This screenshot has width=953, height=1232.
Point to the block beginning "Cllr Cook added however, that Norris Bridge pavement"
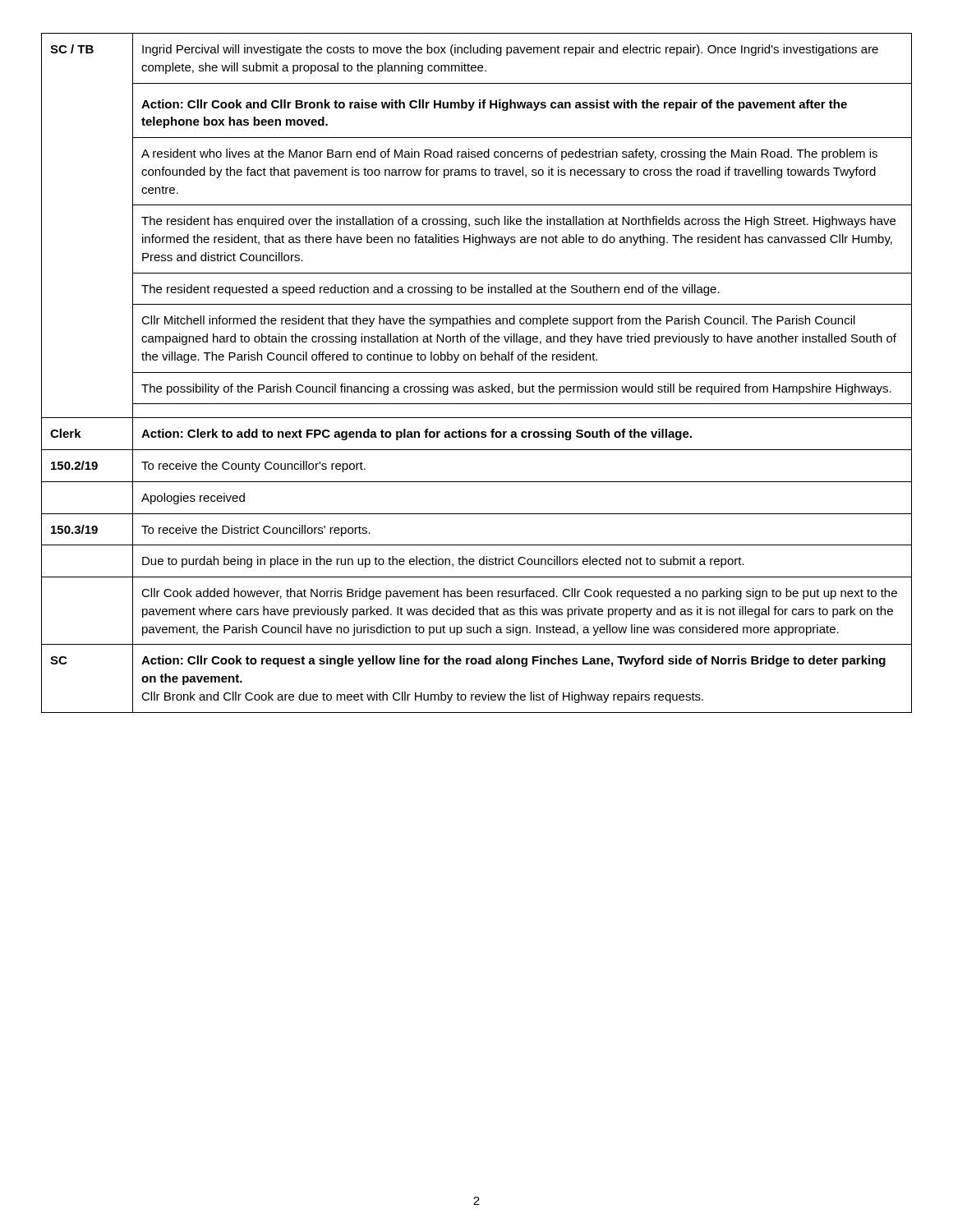[x=519, y=610]
